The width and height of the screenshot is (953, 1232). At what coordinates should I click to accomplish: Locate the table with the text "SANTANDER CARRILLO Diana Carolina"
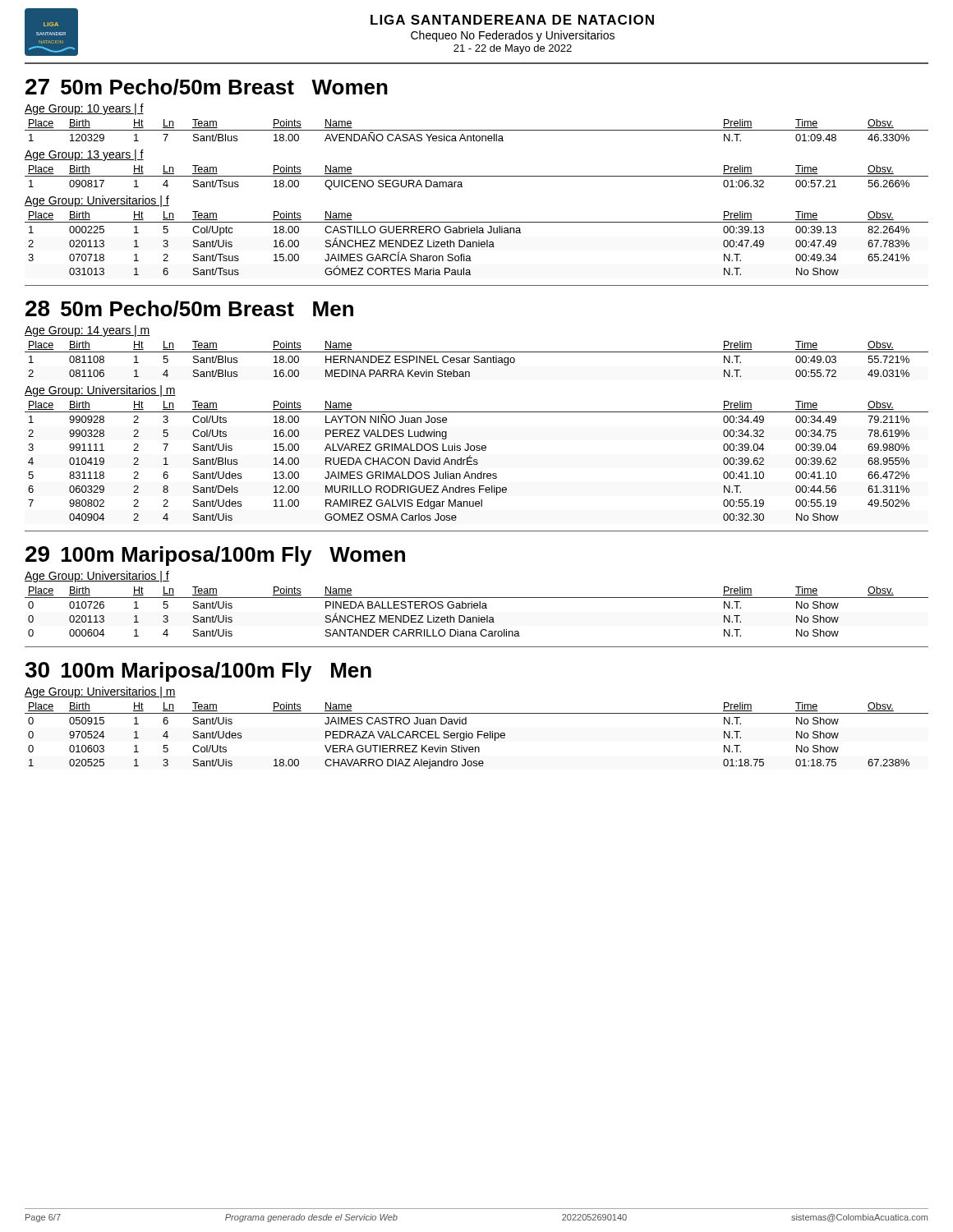tap(476, 612)
